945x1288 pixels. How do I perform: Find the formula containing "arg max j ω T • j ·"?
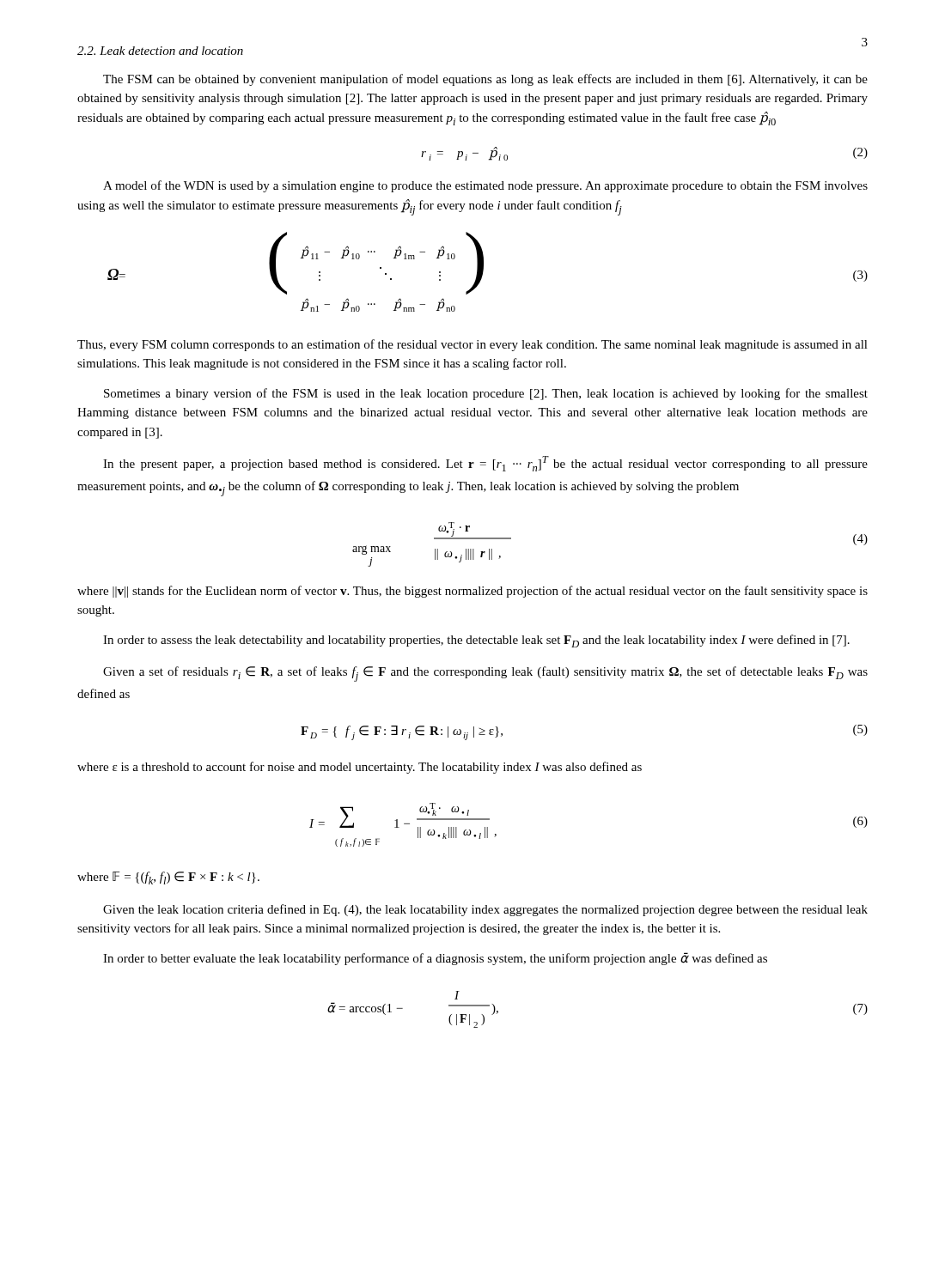(490, 539)
